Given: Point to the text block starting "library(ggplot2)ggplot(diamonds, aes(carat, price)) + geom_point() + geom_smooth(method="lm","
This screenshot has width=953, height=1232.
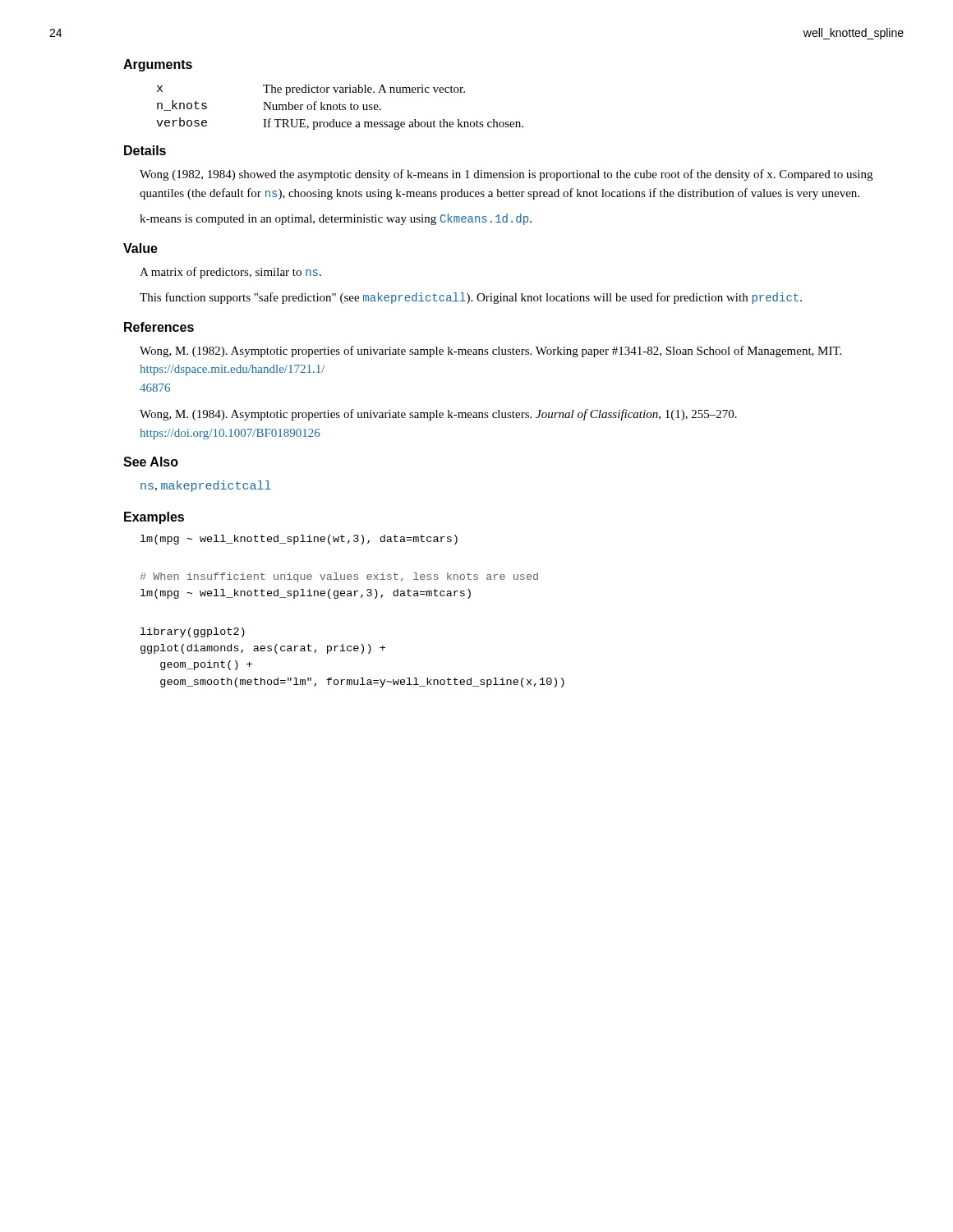Looking at the screenshot, I should 353,657.
